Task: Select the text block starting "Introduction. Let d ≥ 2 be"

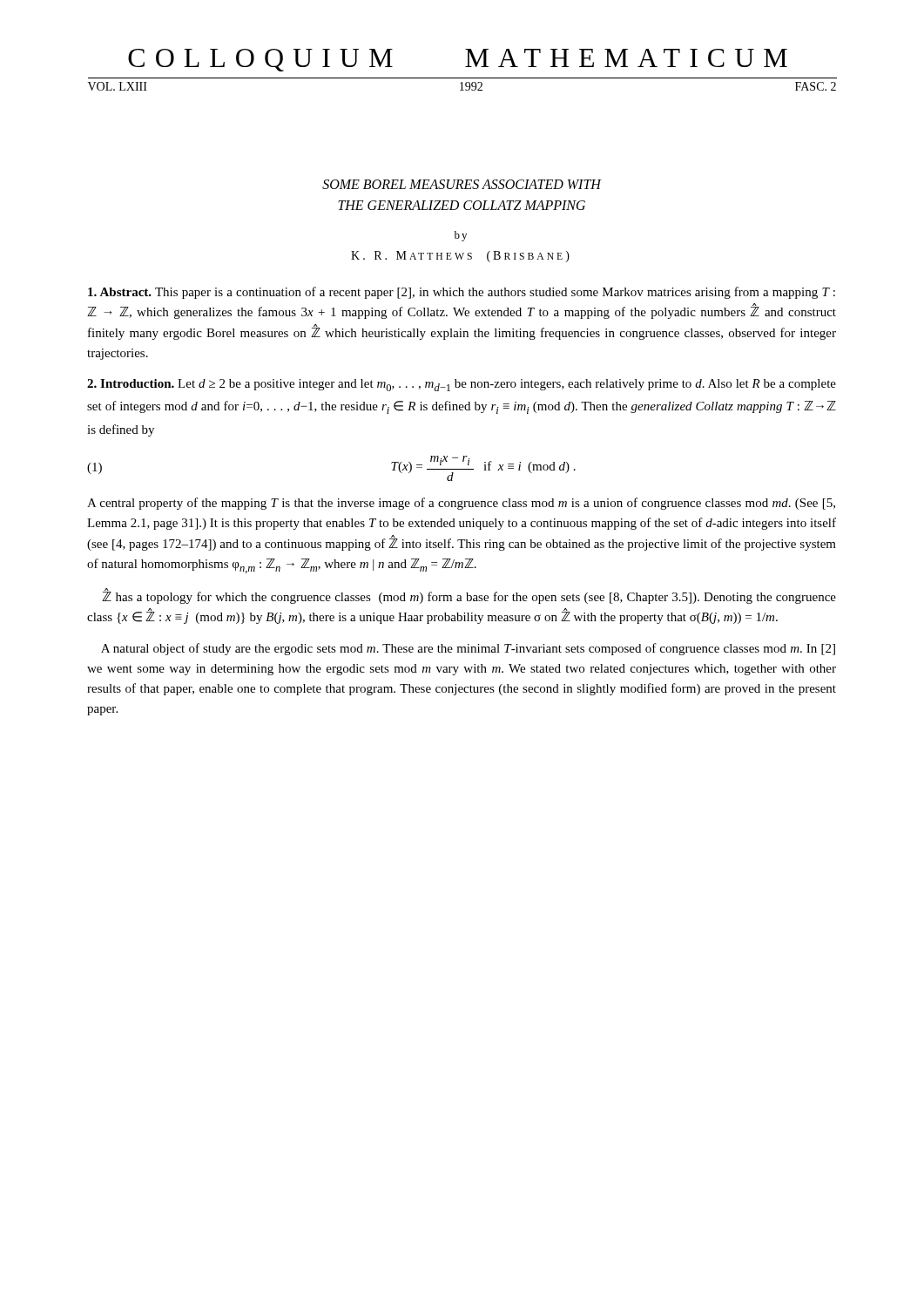Action: coord(462,406)
